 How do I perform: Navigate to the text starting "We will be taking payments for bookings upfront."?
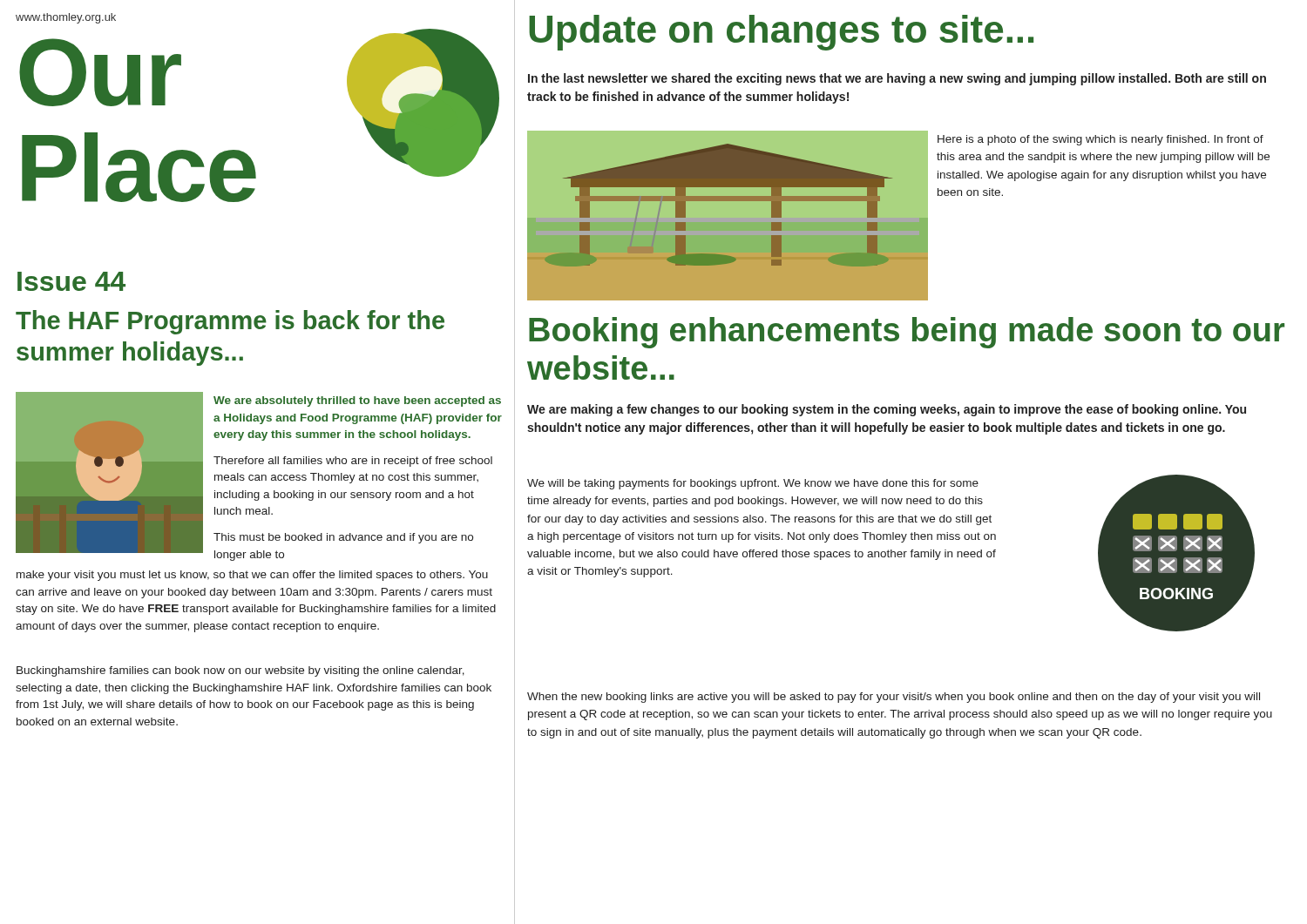point(762,527)
